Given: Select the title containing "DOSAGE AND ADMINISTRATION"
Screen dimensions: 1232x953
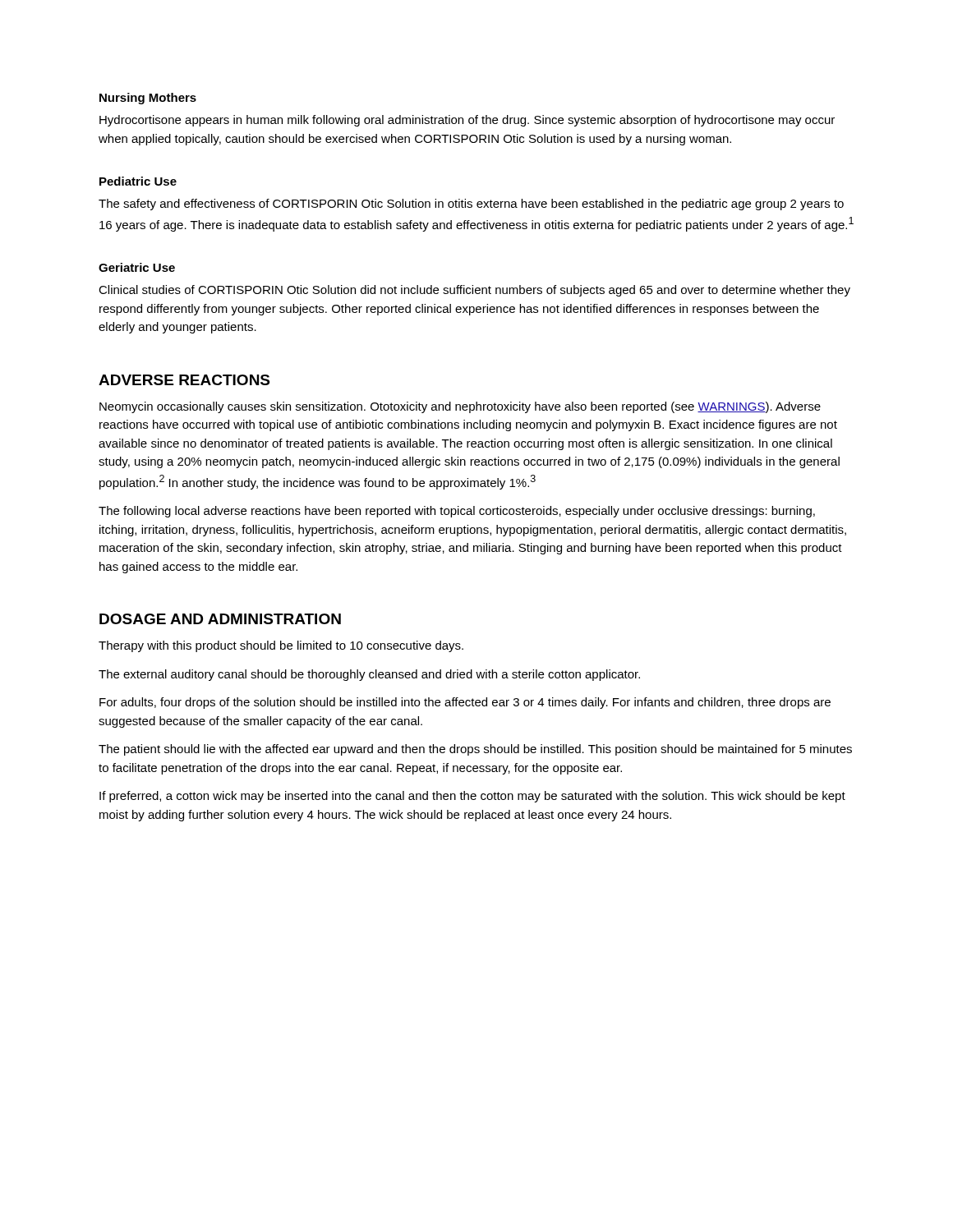Looking at the screenshot, I should tap(220, 619).
